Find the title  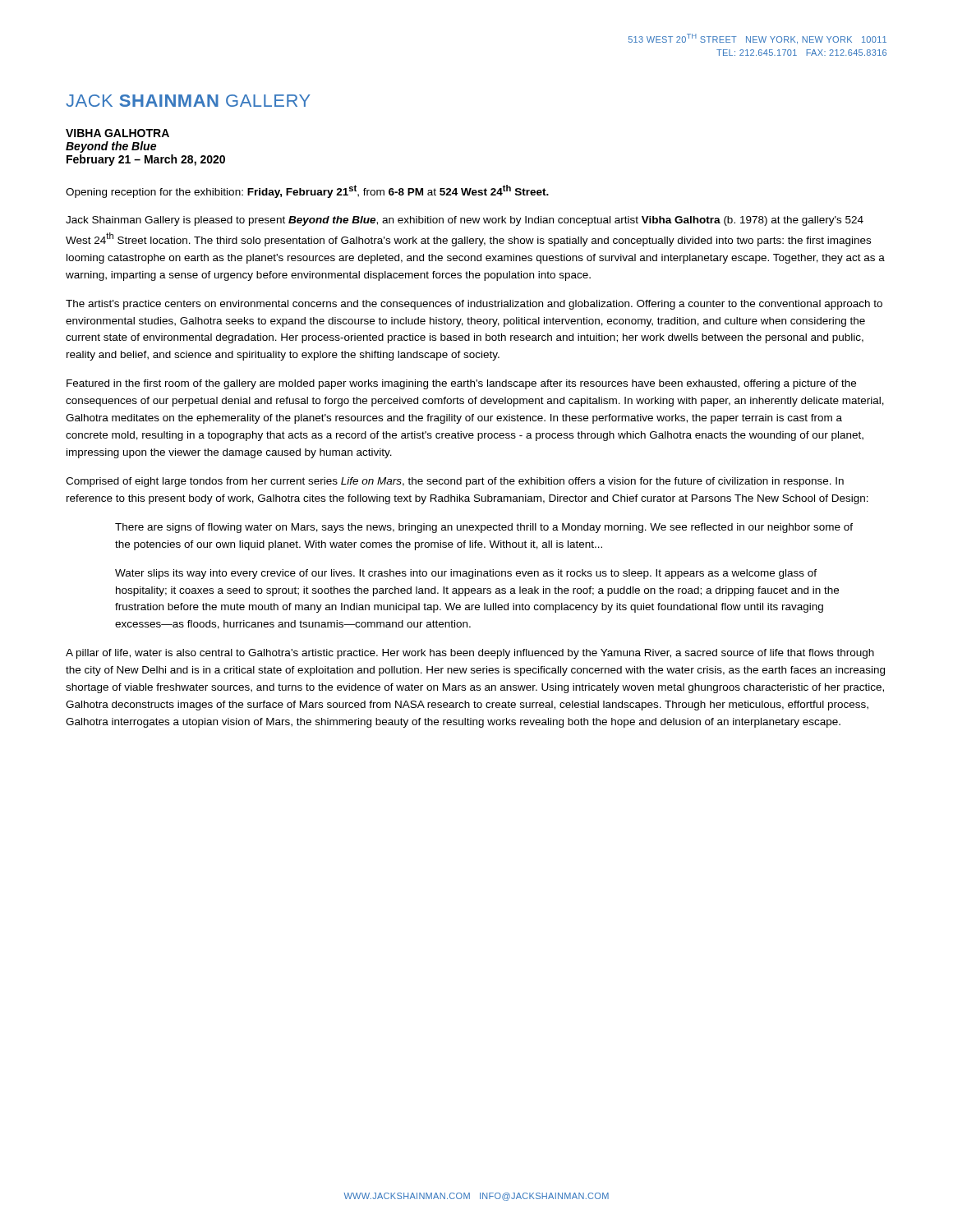point(188,101)
